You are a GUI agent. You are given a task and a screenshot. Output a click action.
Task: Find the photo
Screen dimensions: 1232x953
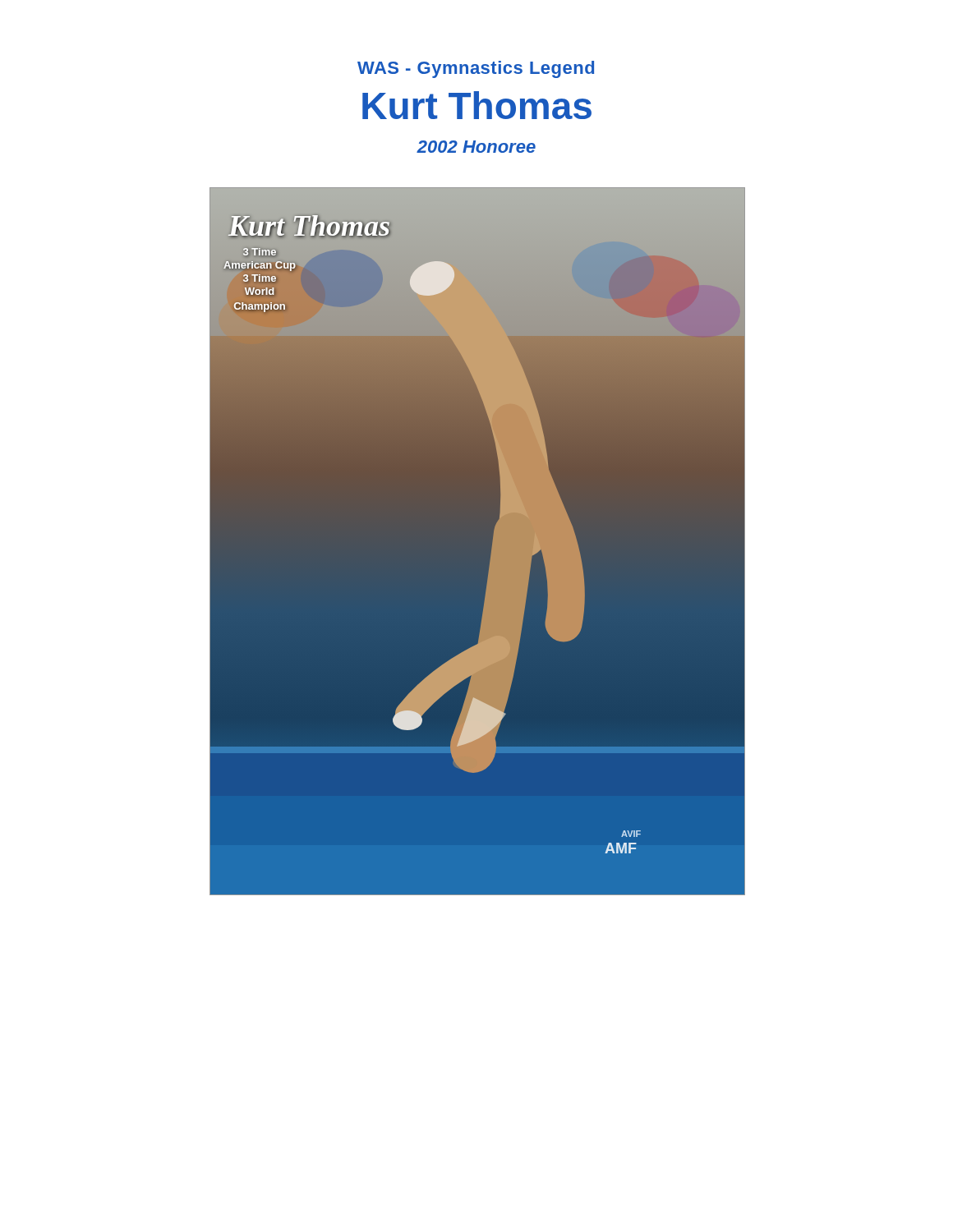tap(476, 541)
